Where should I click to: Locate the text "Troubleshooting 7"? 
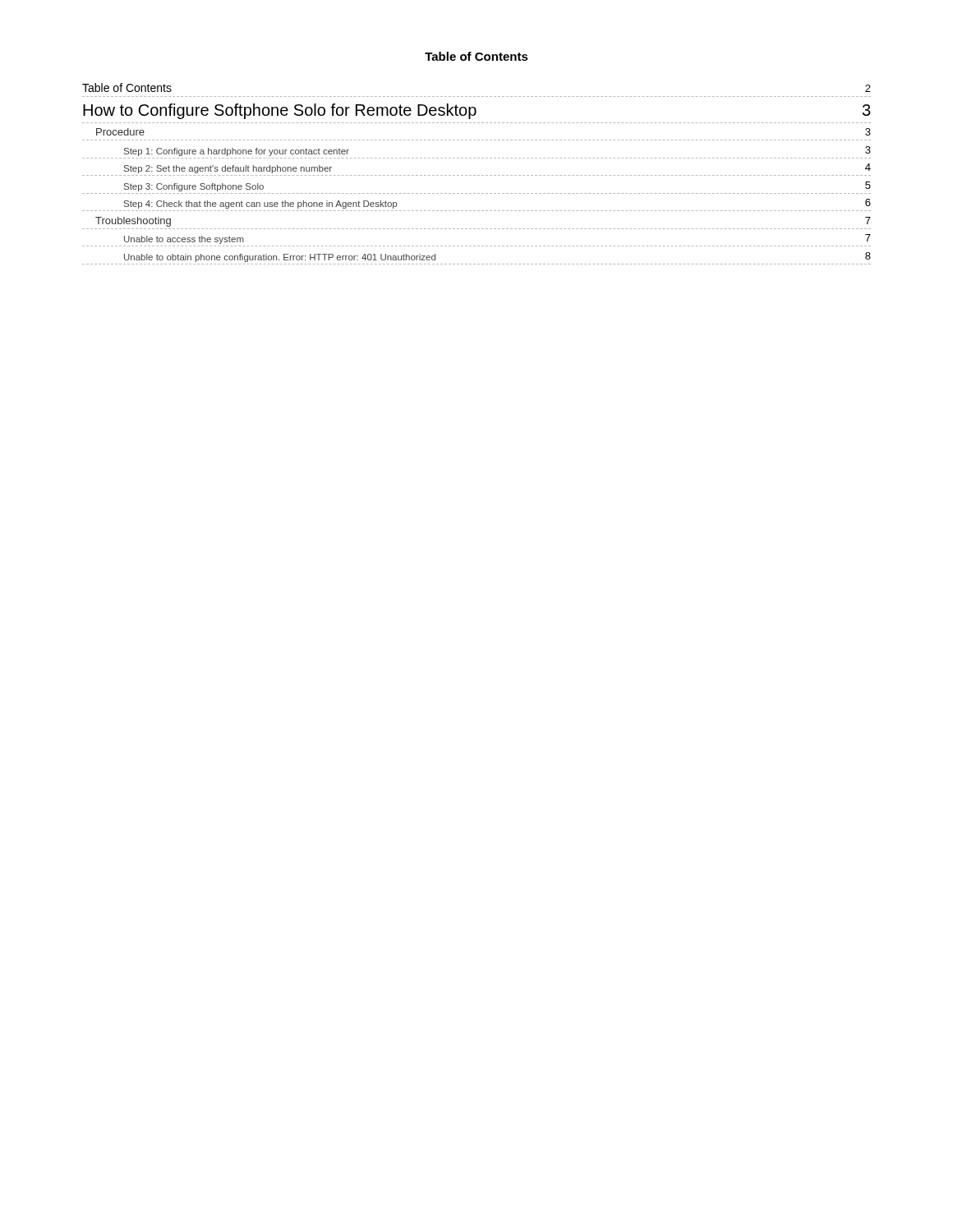click(476, 220)
